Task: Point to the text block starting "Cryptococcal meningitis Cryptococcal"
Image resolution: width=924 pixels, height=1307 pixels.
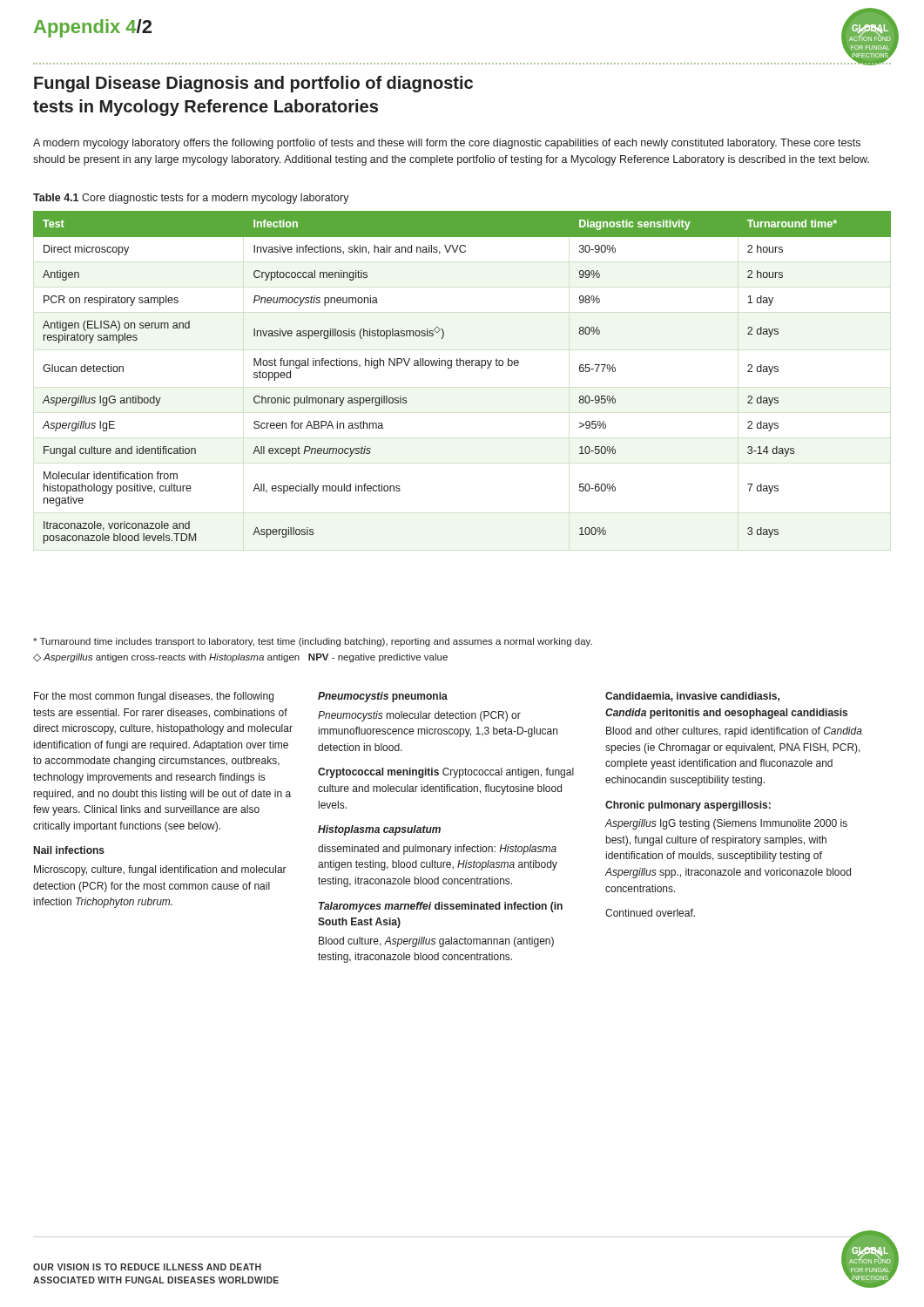Action: tap(446, 789)
